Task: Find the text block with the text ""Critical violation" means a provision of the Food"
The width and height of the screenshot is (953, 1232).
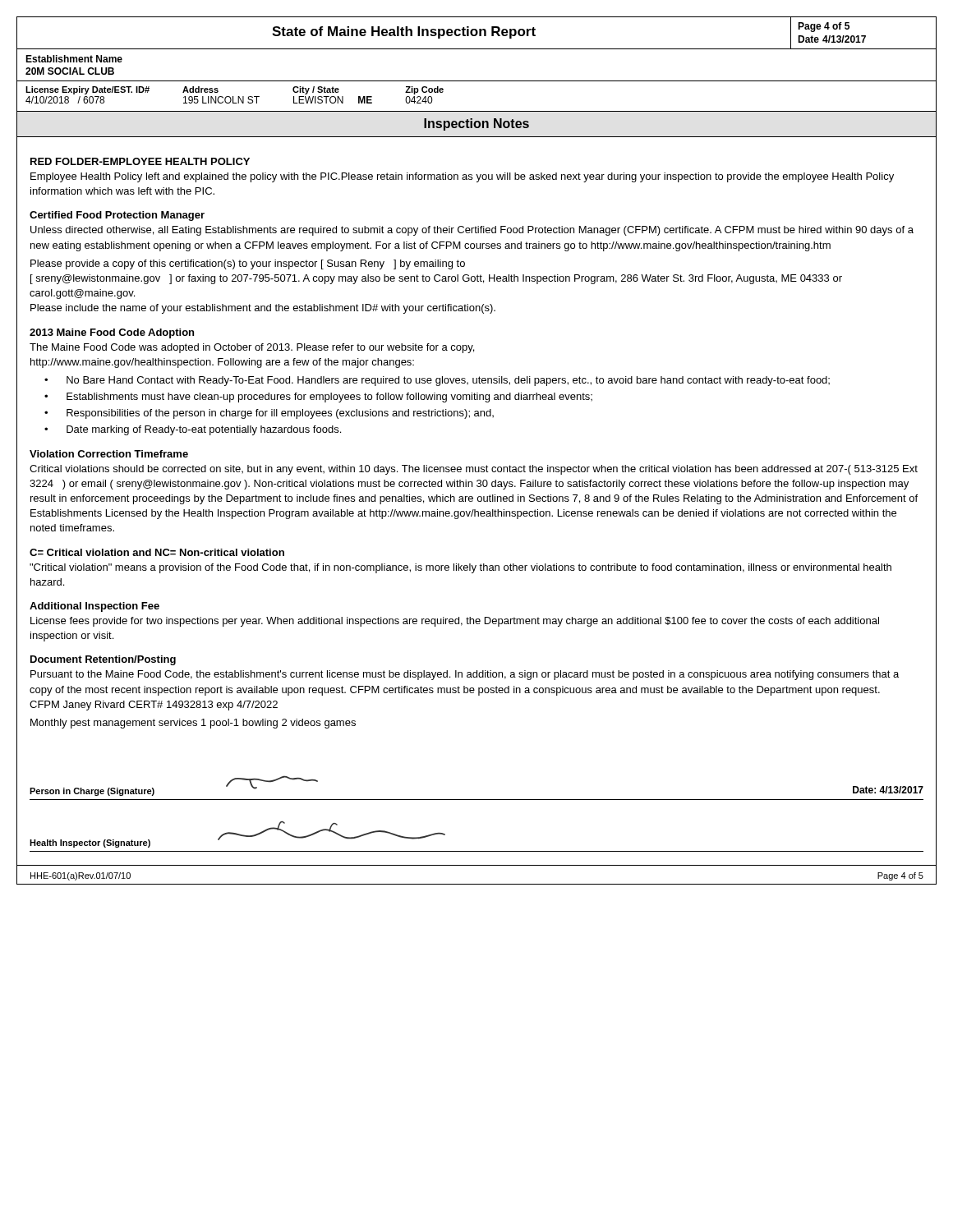Action: tap(461, 574)
